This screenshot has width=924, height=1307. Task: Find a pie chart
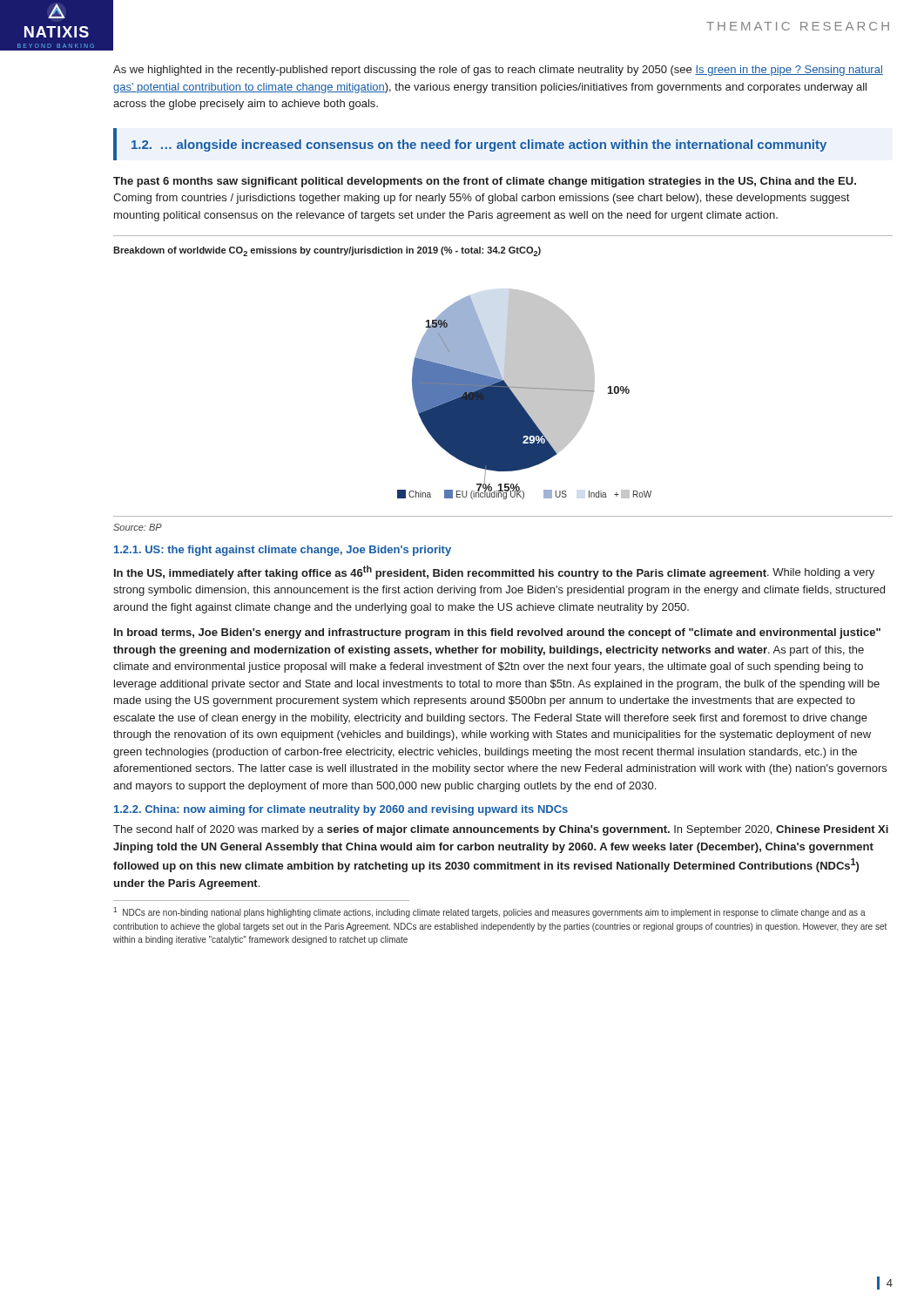coord(503,387)
